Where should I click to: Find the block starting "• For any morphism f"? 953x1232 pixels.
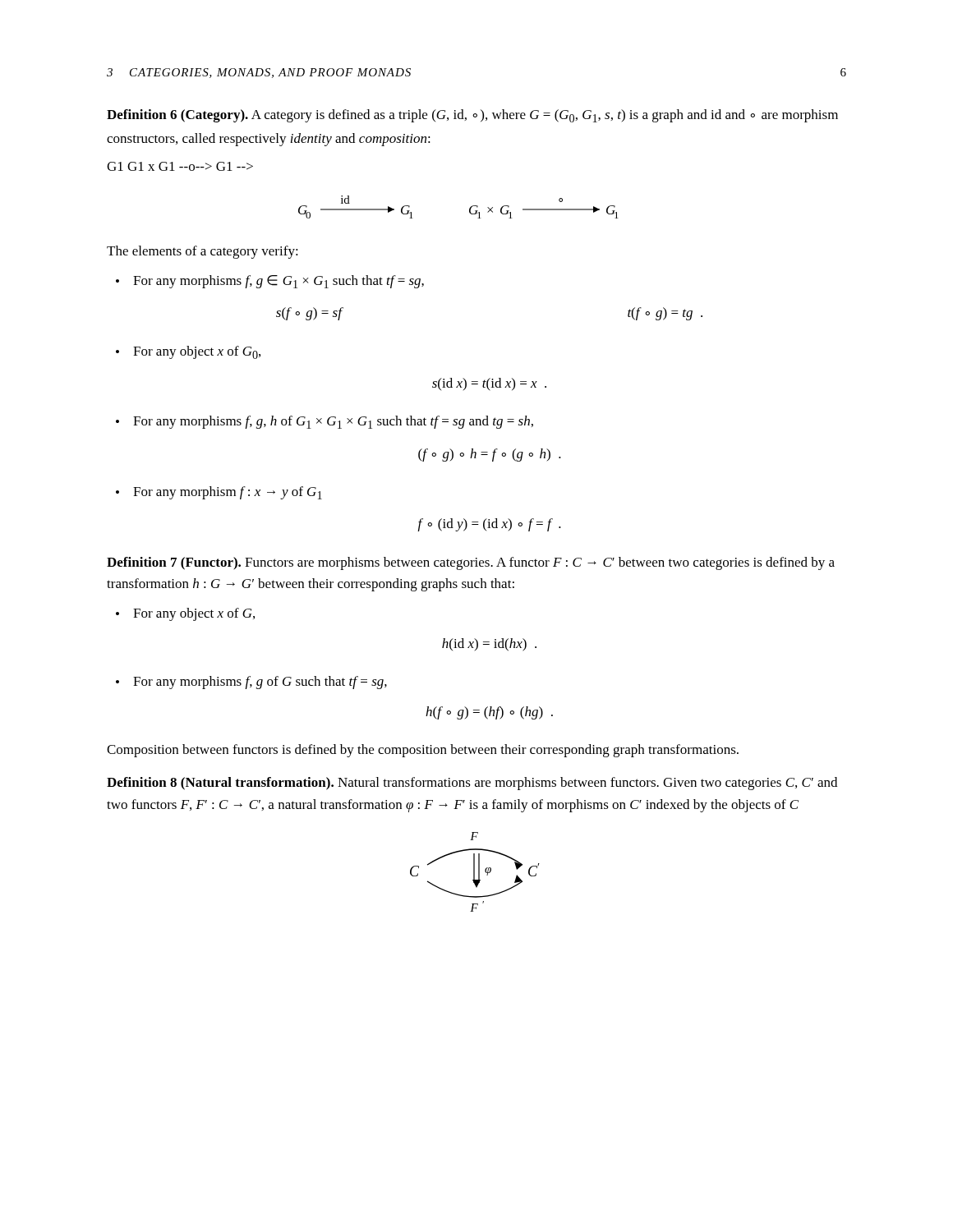coord(481,512)
